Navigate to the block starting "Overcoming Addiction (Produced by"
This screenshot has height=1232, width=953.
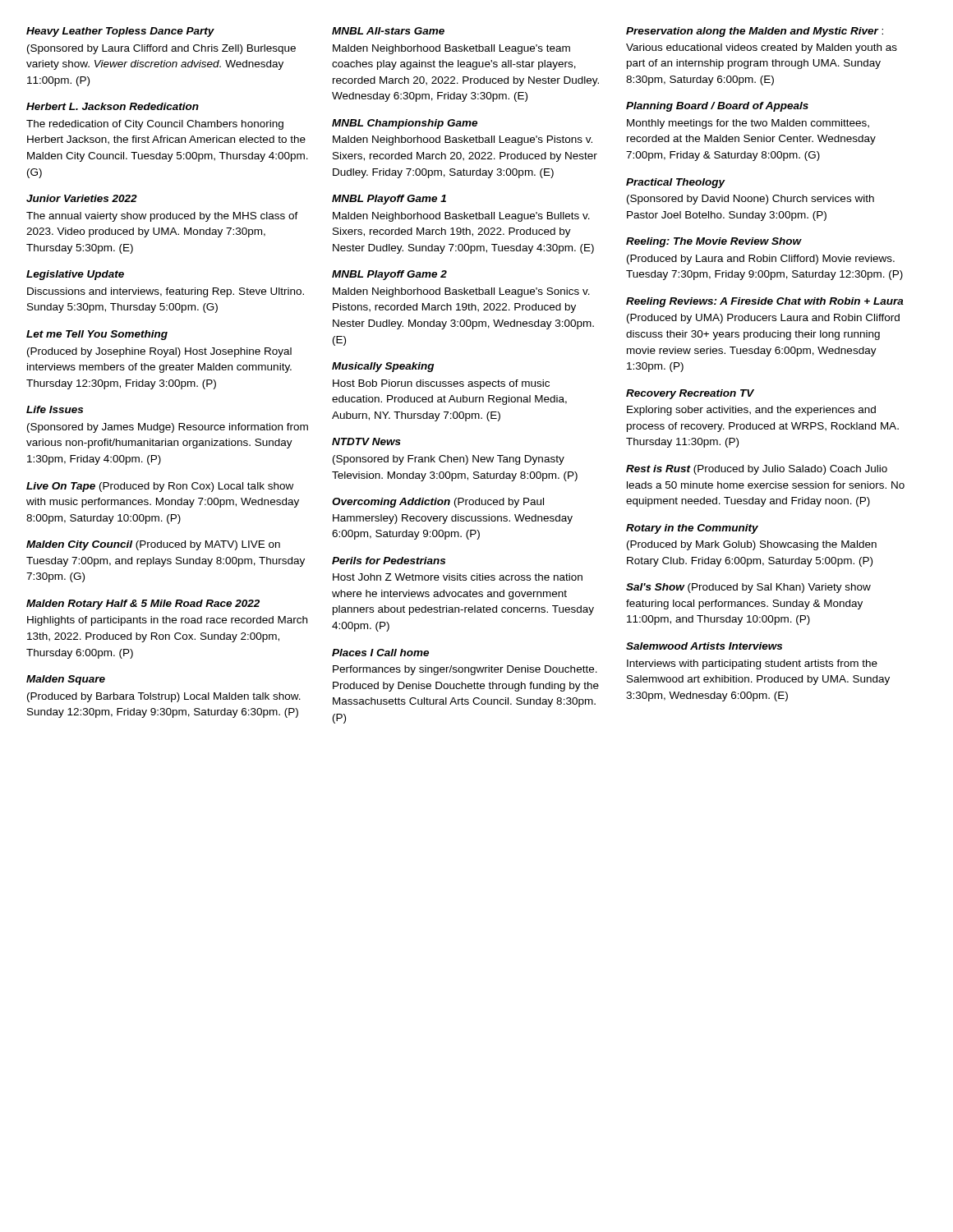click(x=467, y=518)
